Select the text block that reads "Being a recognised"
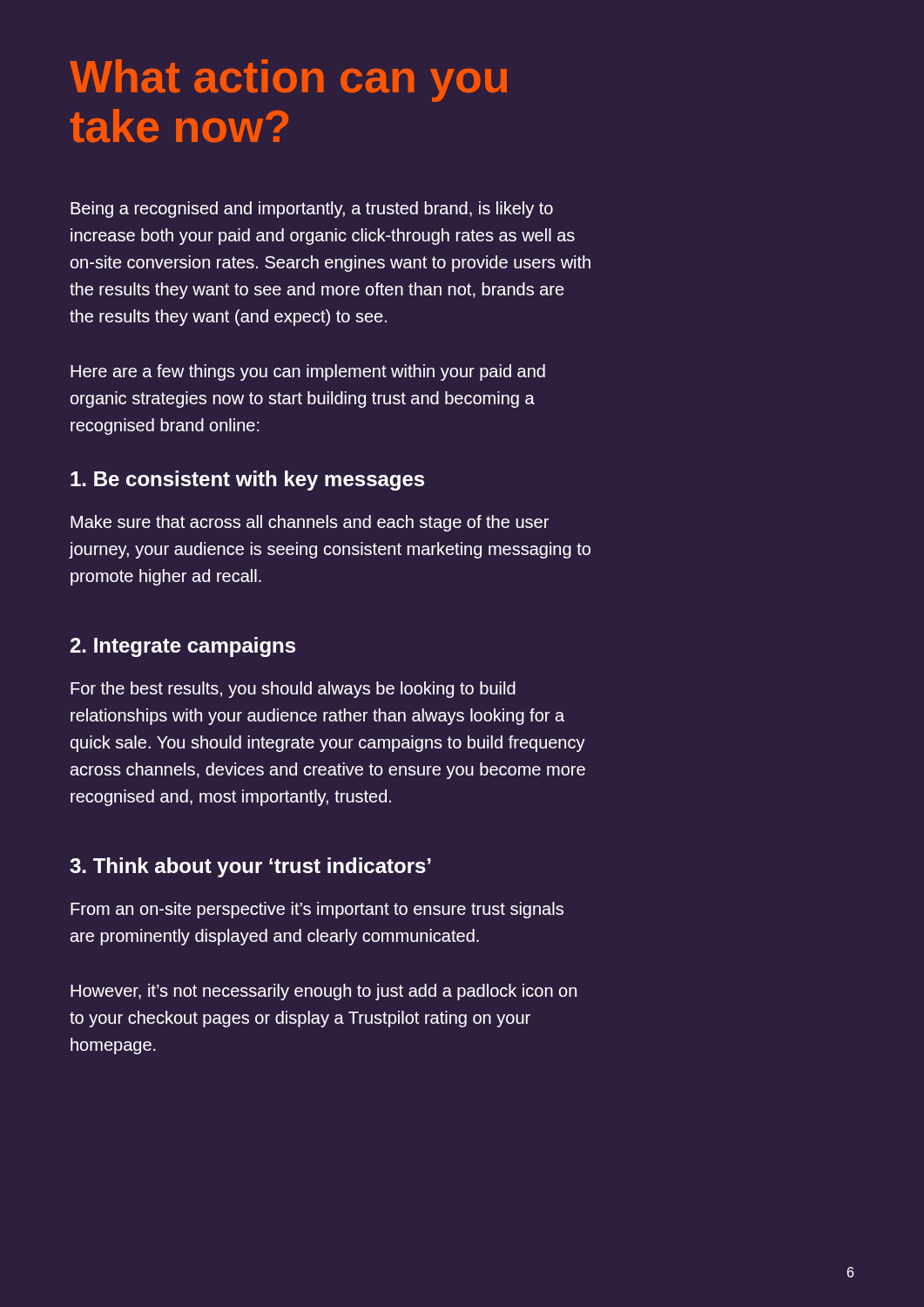This screenshot has height=1307, width=924. (331, 263)
